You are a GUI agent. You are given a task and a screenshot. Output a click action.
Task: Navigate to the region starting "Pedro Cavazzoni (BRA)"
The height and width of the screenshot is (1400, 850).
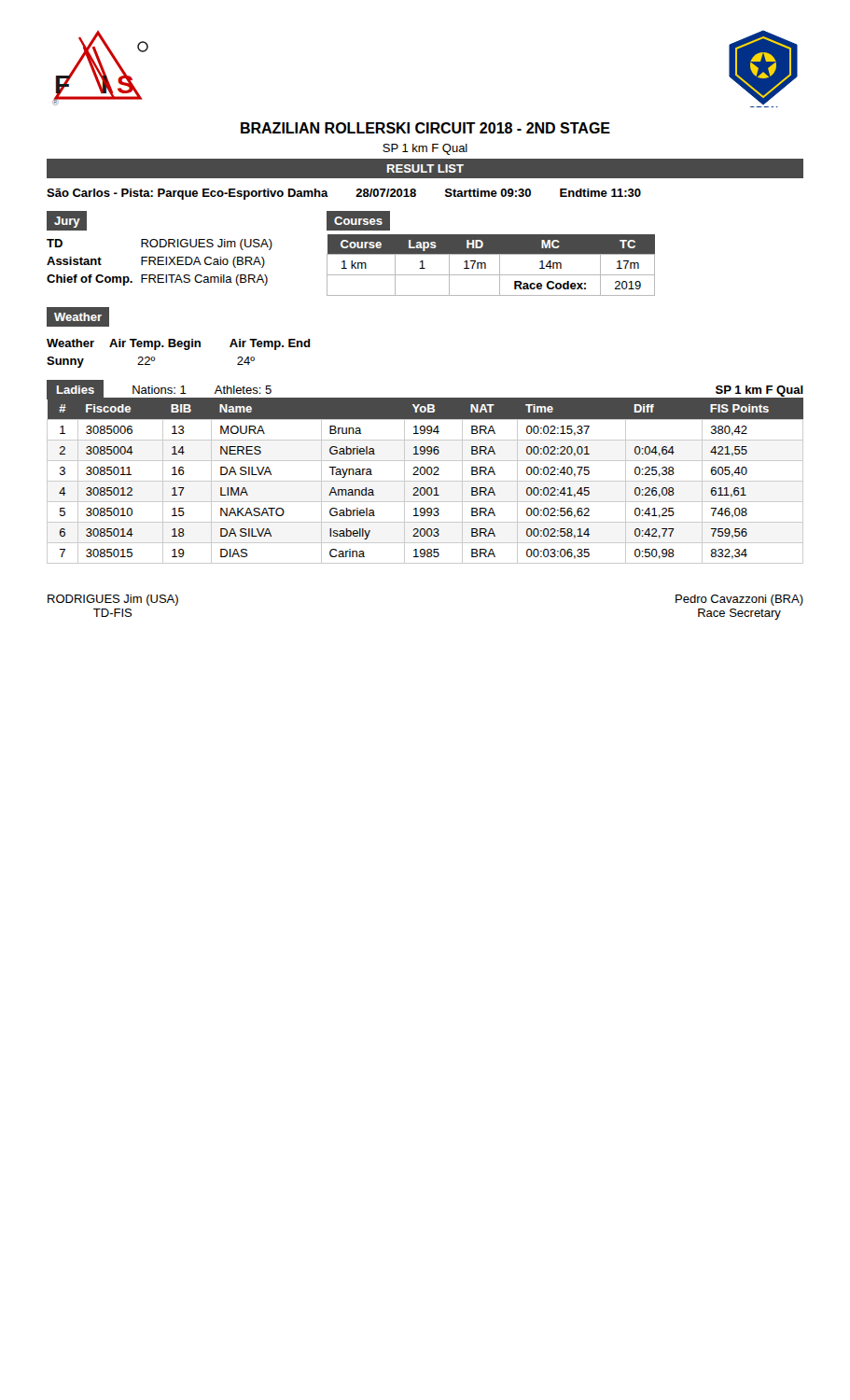coord(739,606)
